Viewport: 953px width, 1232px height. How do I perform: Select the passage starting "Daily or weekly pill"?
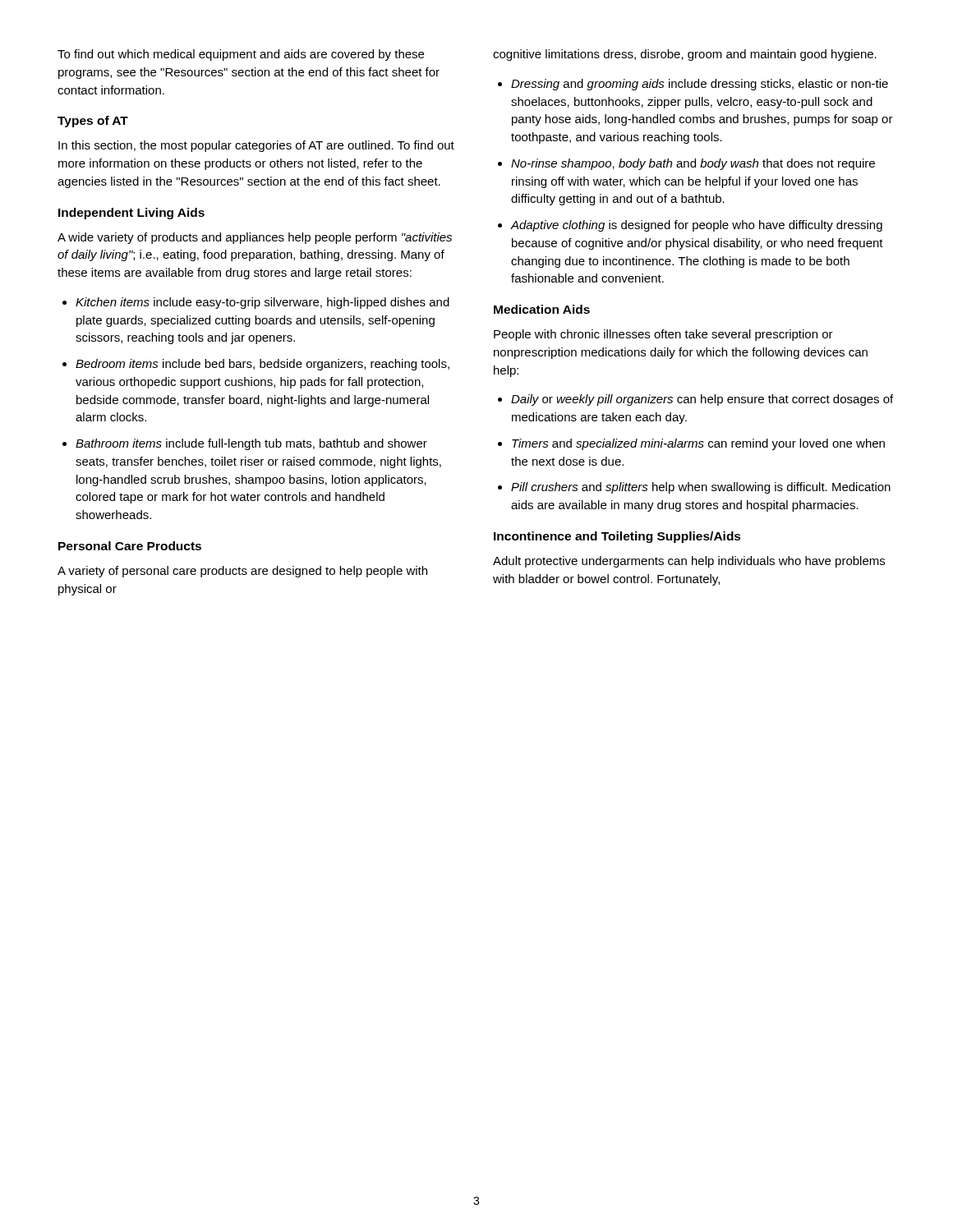(702, 408)
